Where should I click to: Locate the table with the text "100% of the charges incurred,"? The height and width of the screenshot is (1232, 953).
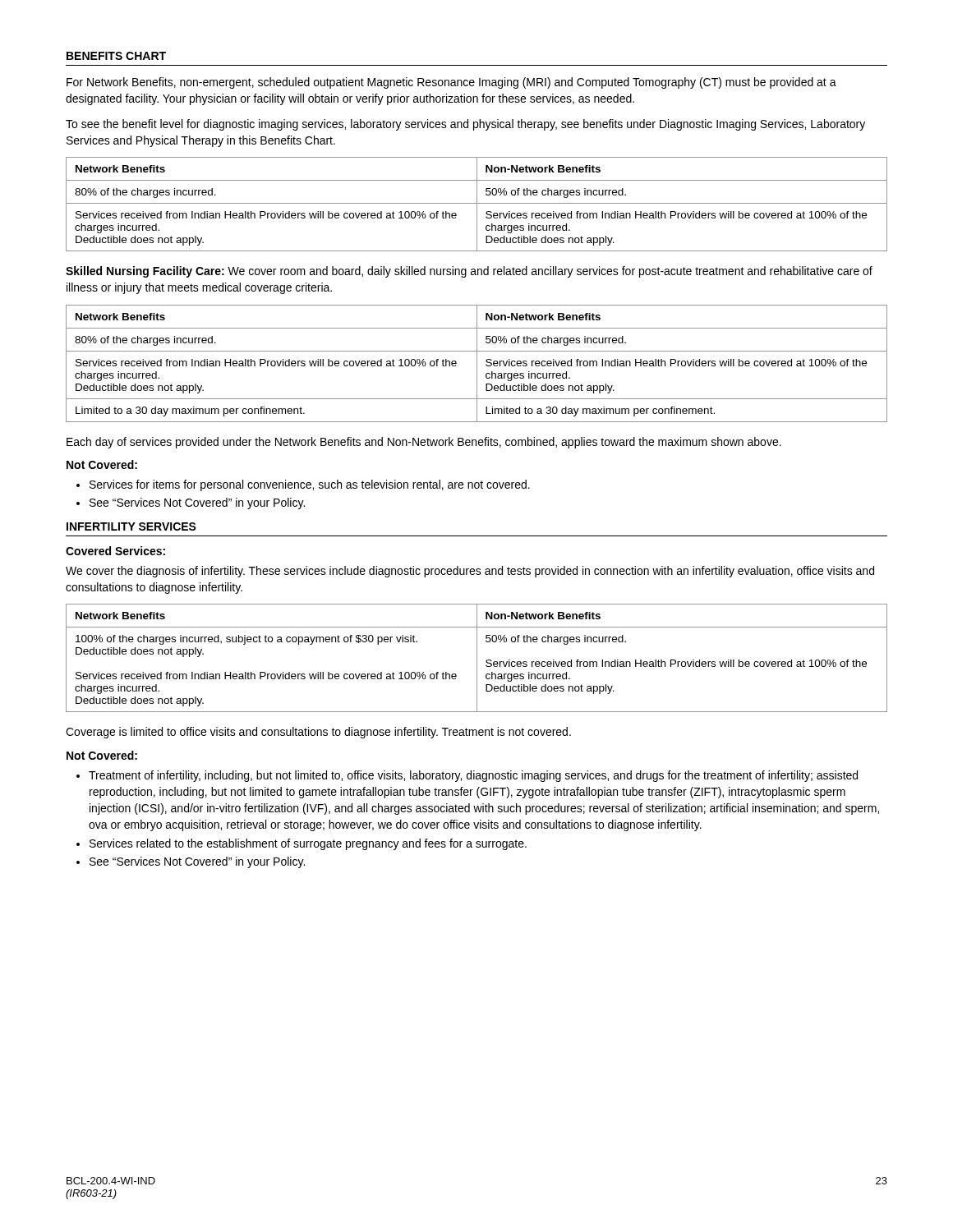(x=476, y=658)
